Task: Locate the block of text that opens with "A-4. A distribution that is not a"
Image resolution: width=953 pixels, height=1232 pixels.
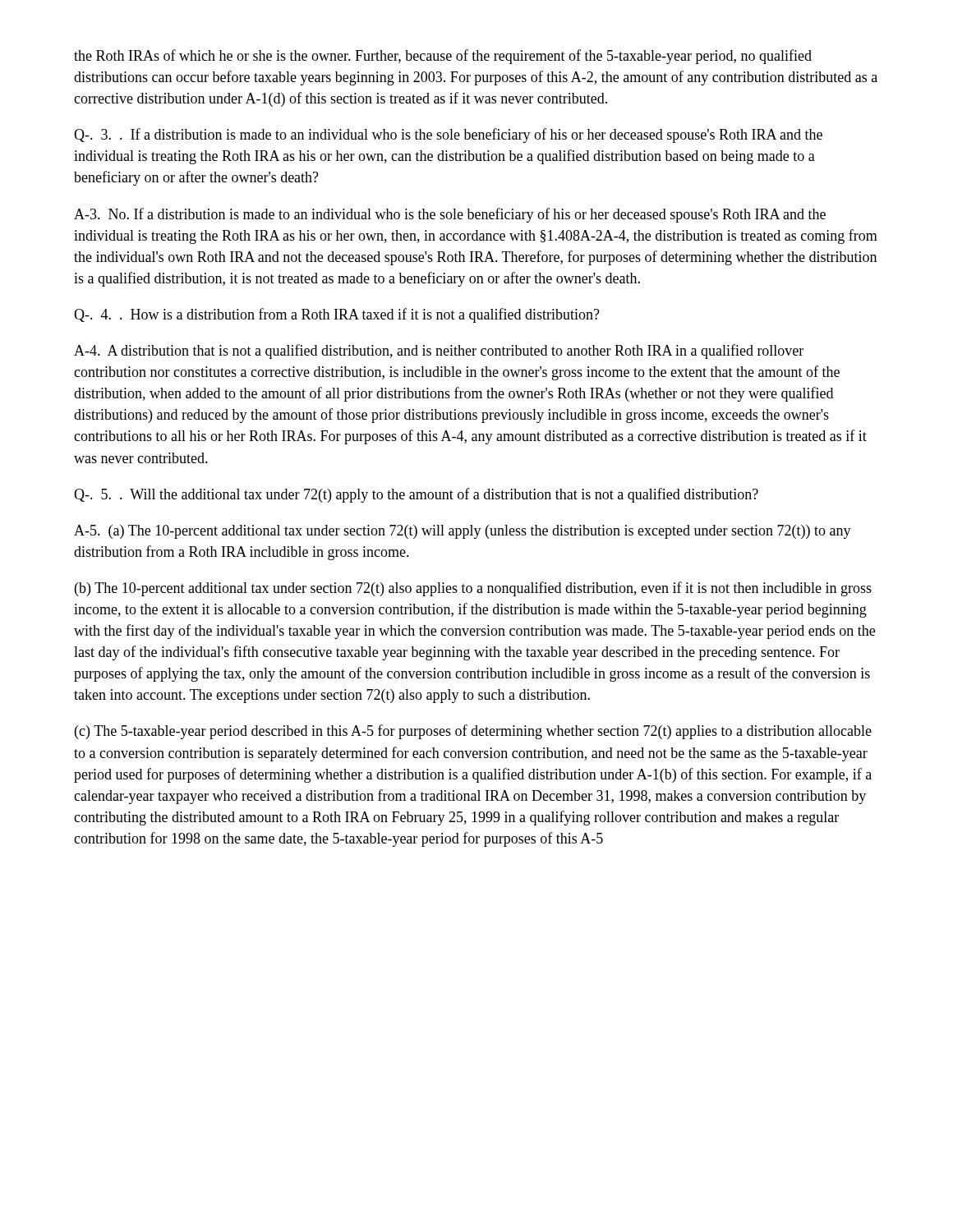Action: [x=470, y=404]
